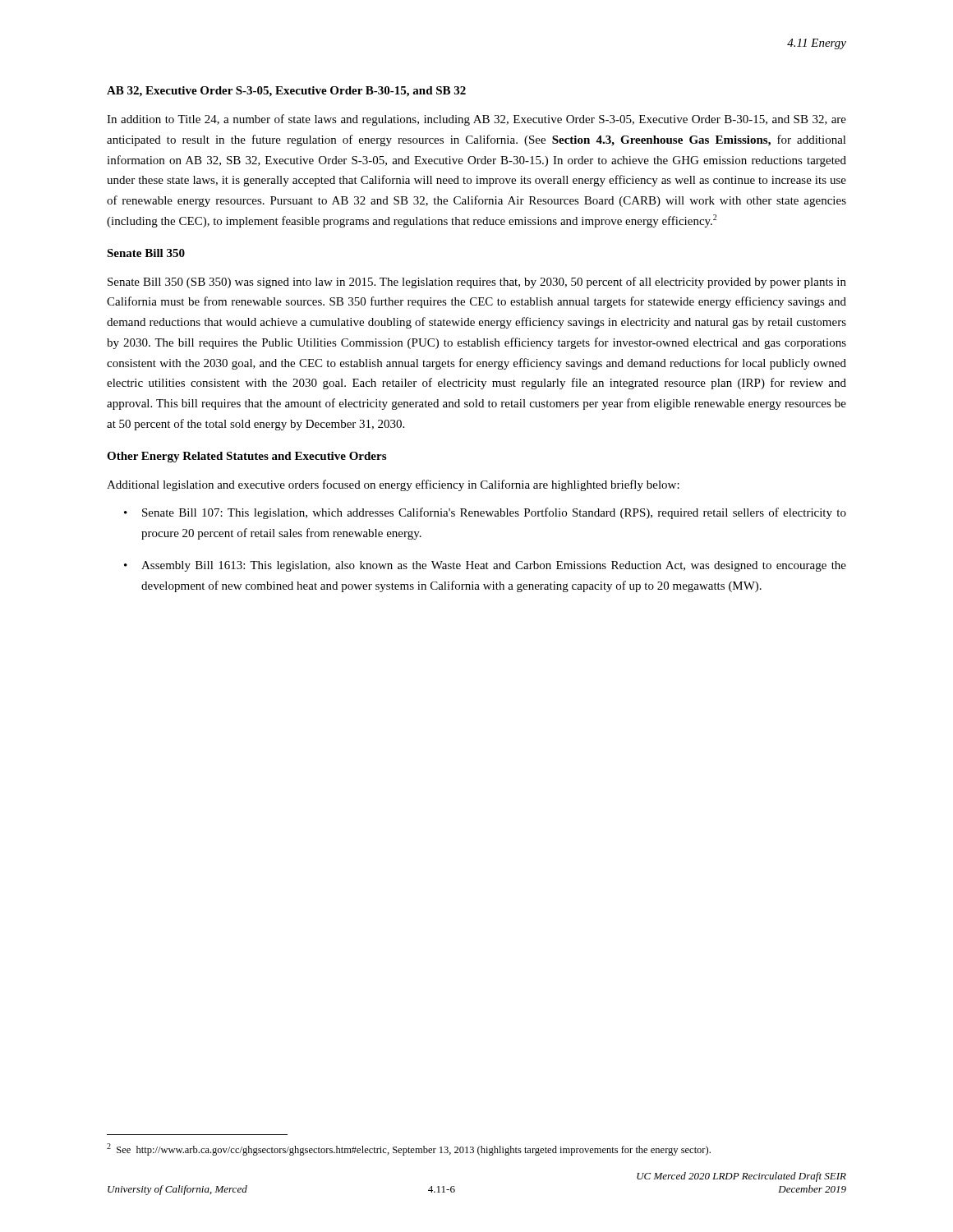The image size is (953, 1232).
Task: Click the passage that begins "• Senate Bill 107:"
Action: pos(485,523)
